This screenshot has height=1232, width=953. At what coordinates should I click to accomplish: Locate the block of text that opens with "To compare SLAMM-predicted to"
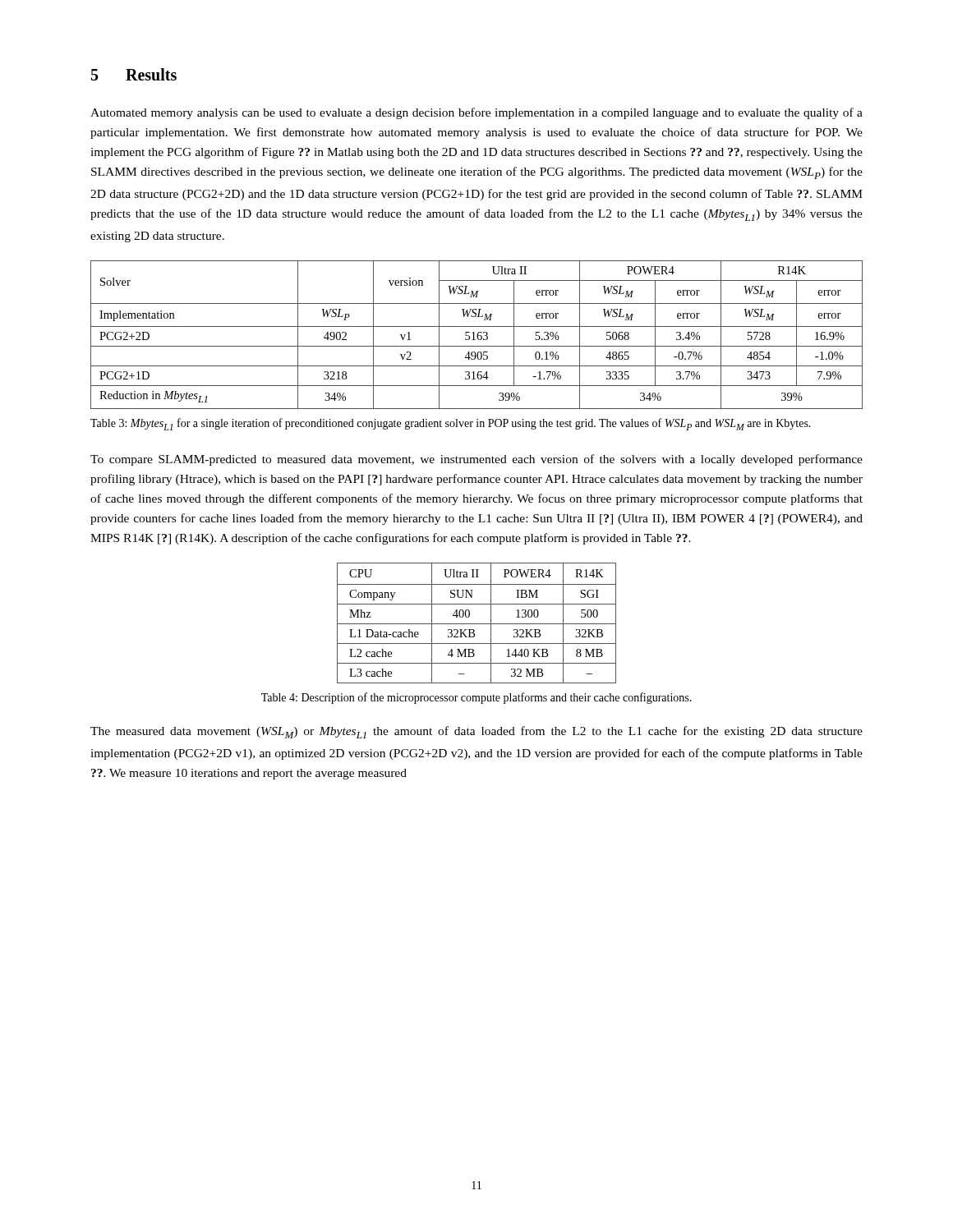click(x=476, y=499)
